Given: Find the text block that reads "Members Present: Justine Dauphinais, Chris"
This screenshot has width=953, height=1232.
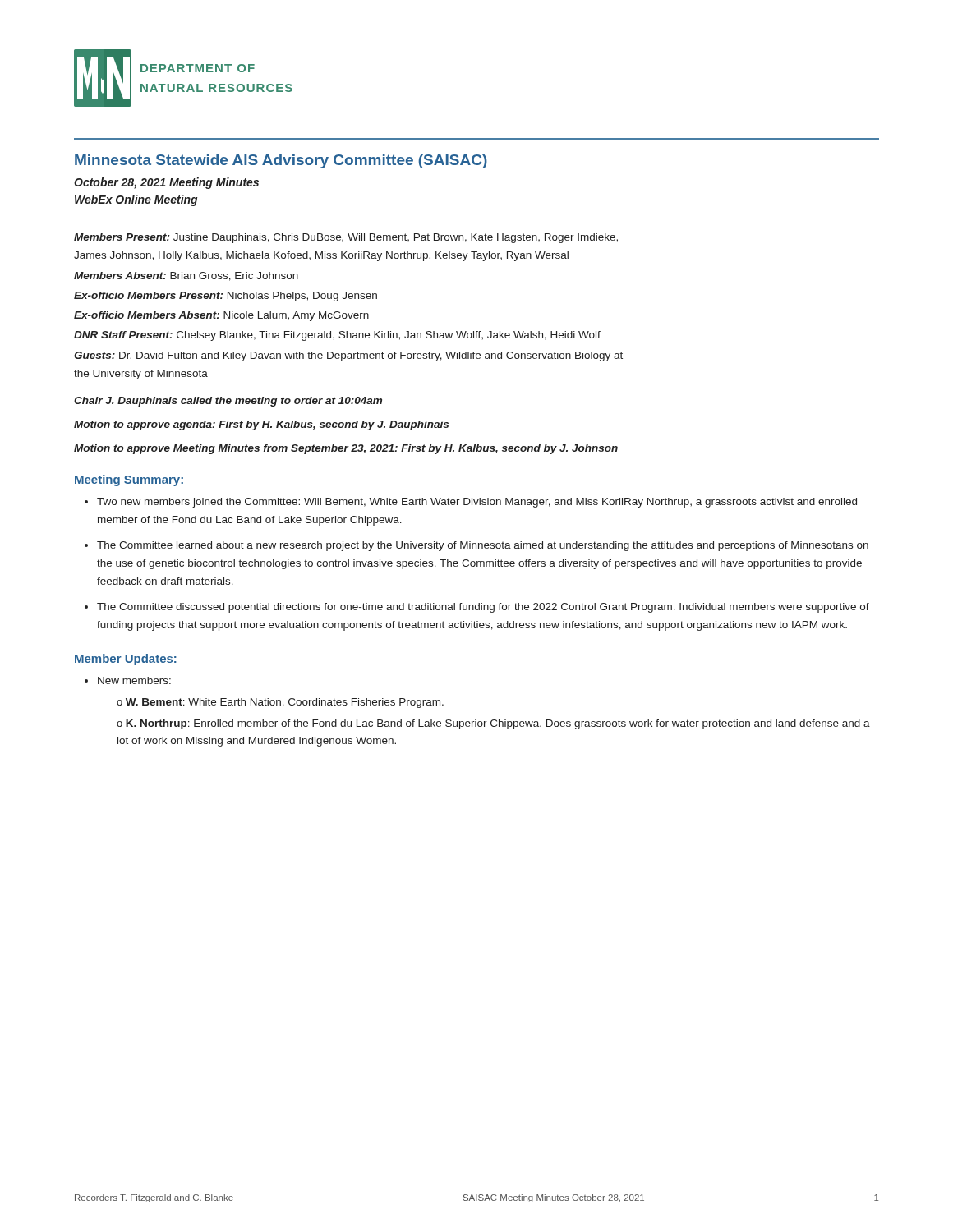Looking at the screenshot, I should click(x=346, y=238).
